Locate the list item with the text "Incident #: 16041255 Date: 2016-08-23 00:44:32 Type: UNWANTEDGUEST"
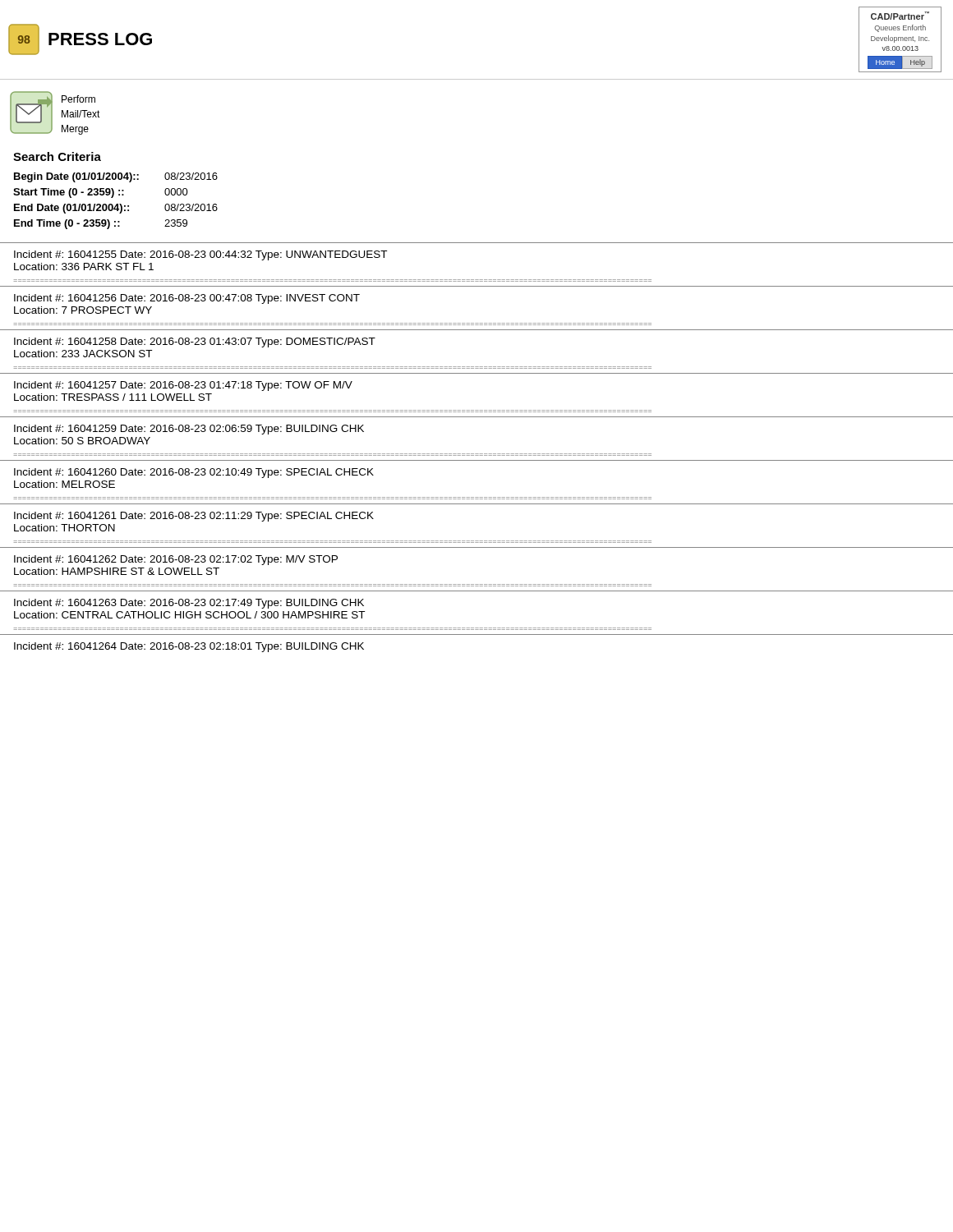 (x=200, y=261)
